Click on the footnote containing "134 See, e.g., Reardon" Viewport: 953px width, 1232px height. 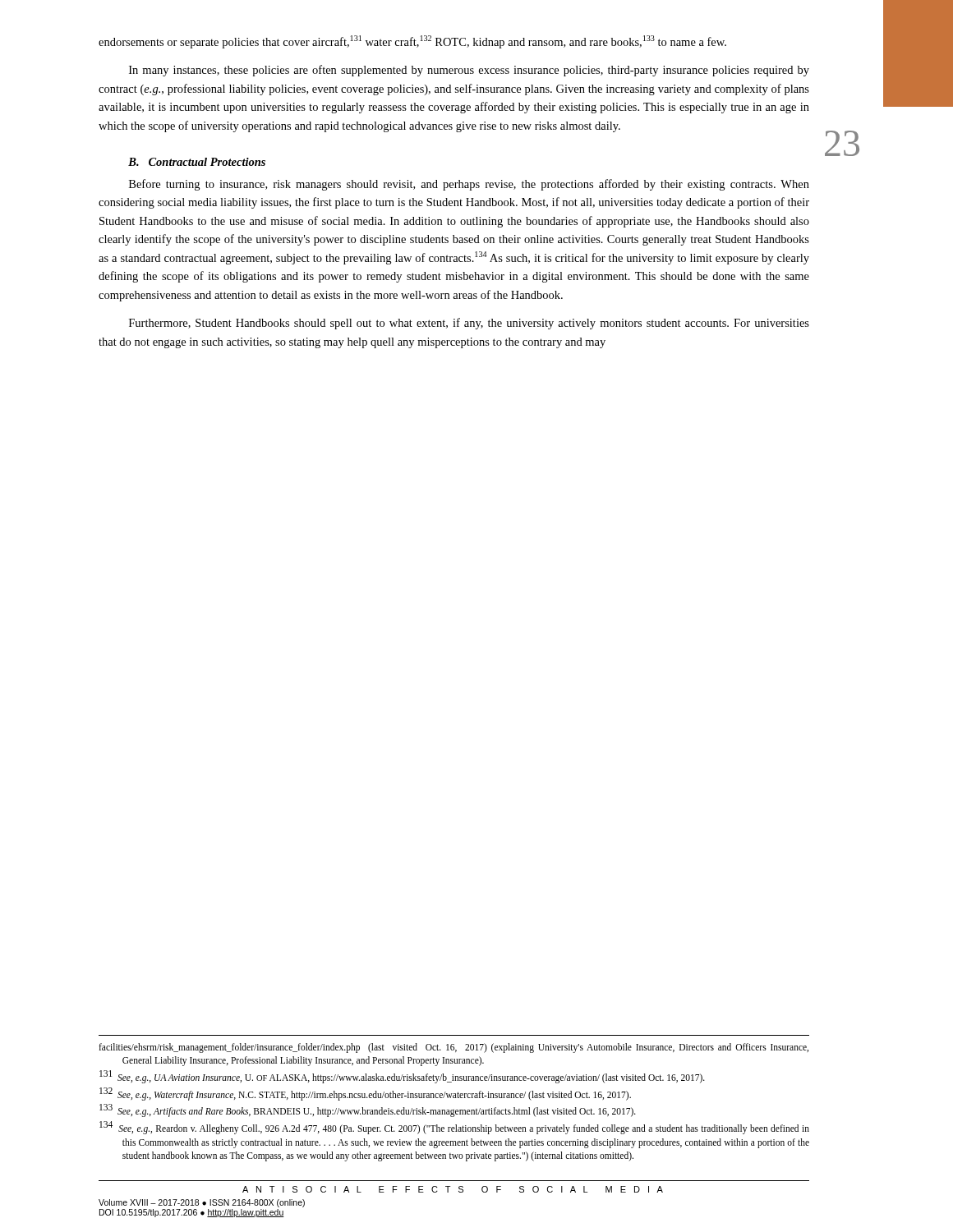(454, 1141)
